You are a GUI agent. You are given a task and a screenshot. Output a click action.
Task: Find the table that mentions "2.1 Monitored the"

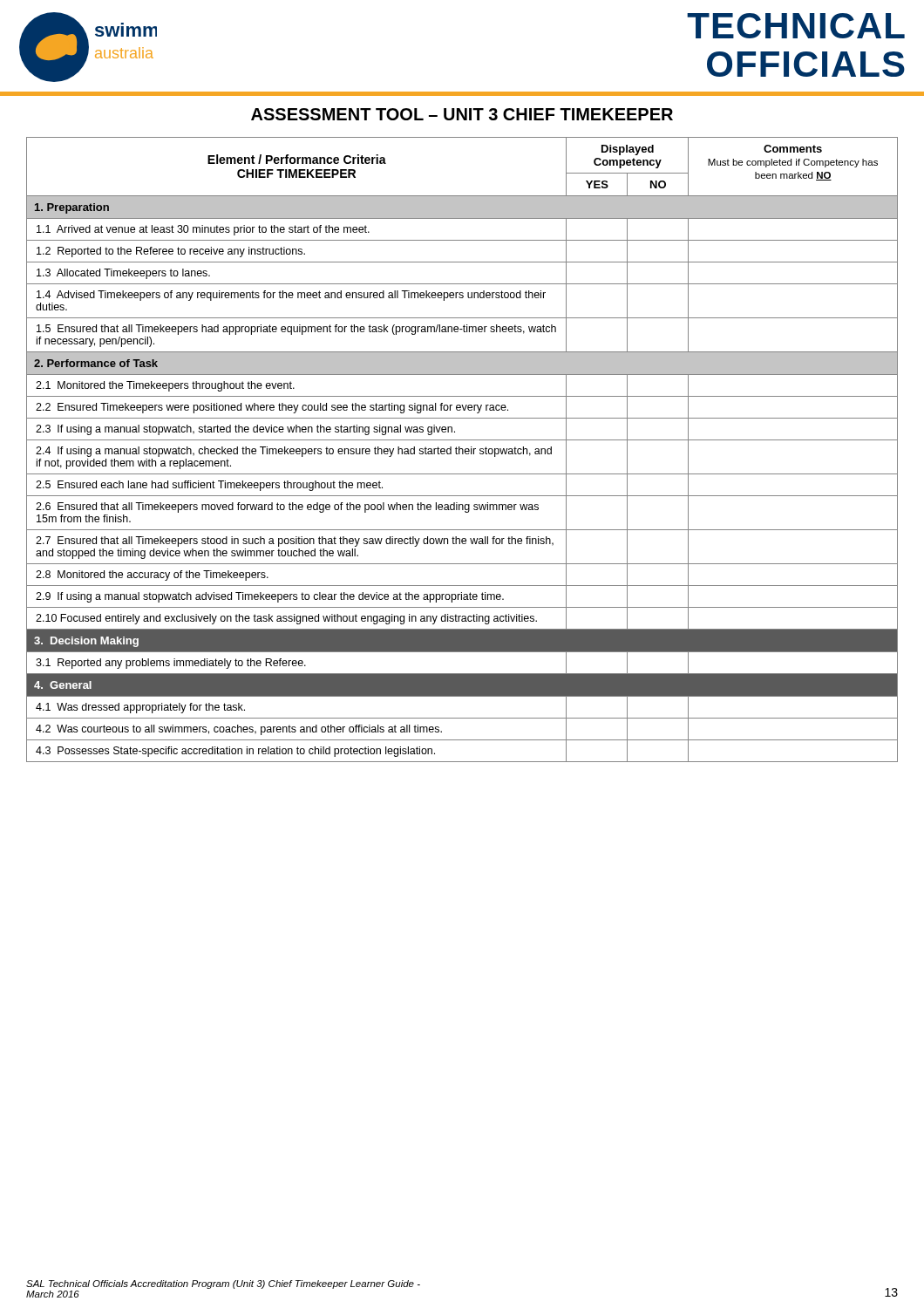pyautogui.click(x=462, y=450)
